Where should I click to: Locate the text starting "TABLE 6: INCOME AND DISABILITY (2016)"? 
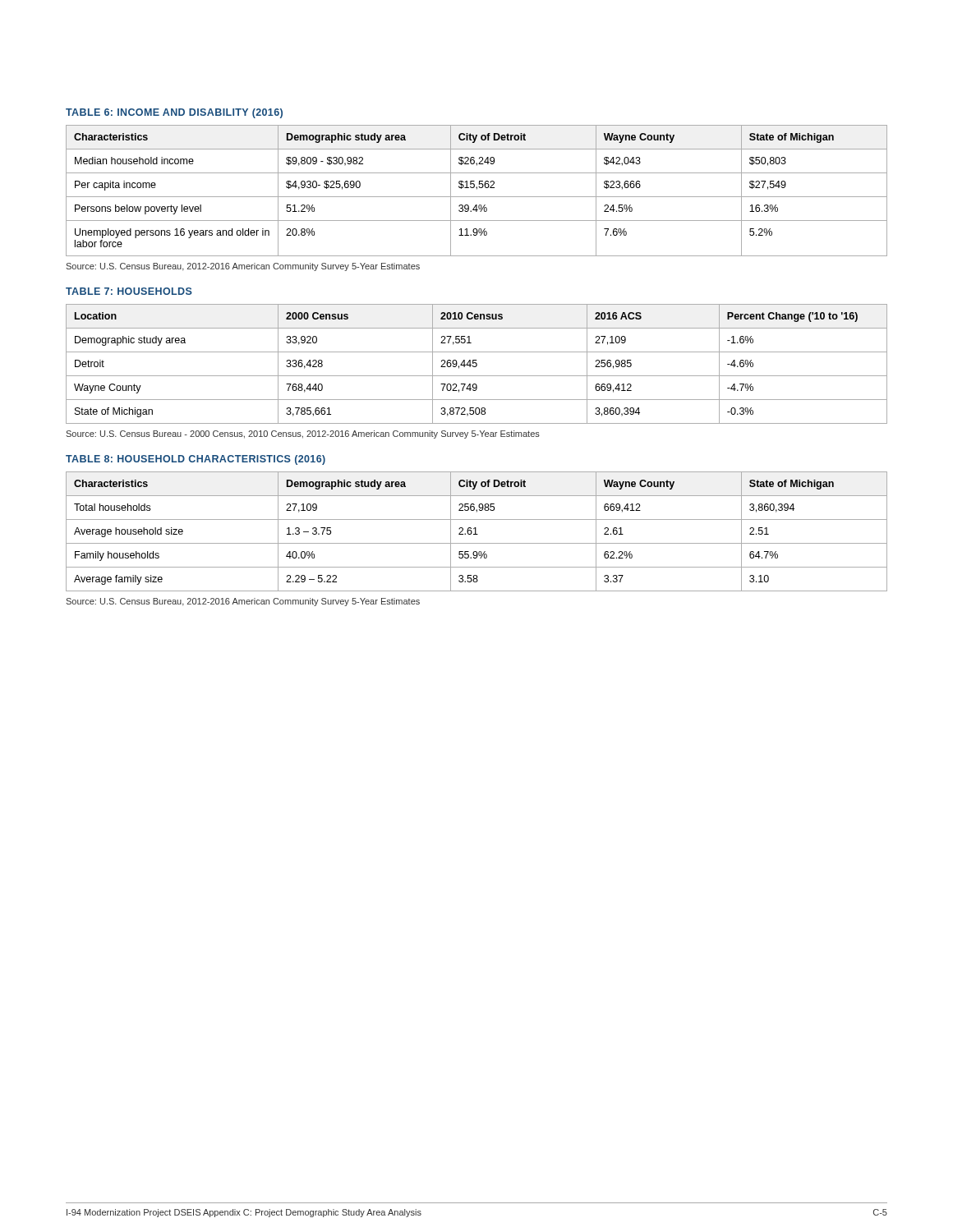click(175, 113)
